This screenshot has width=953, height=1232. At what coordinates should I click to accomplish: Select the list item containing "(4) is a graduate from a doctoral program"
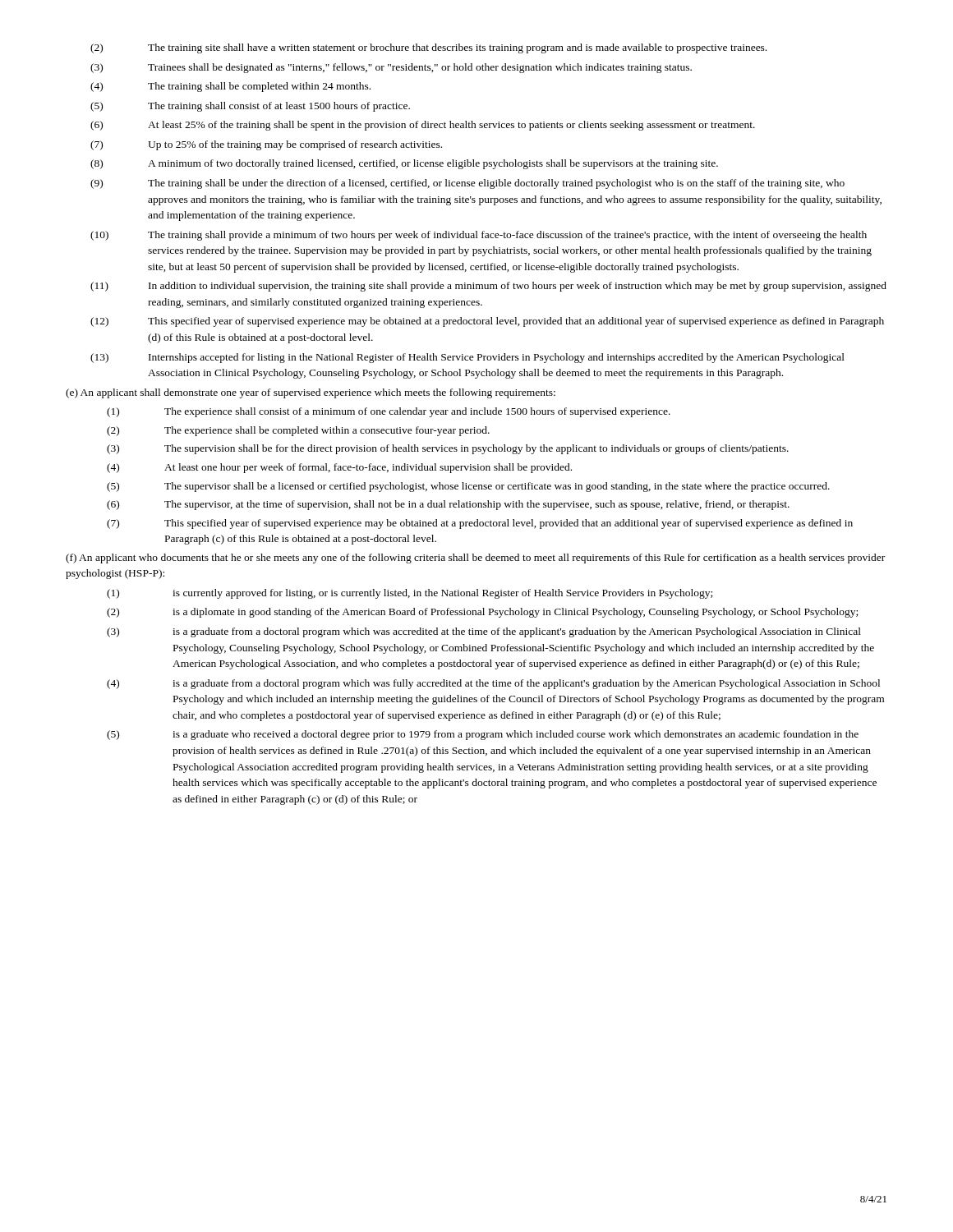[476, 699]
